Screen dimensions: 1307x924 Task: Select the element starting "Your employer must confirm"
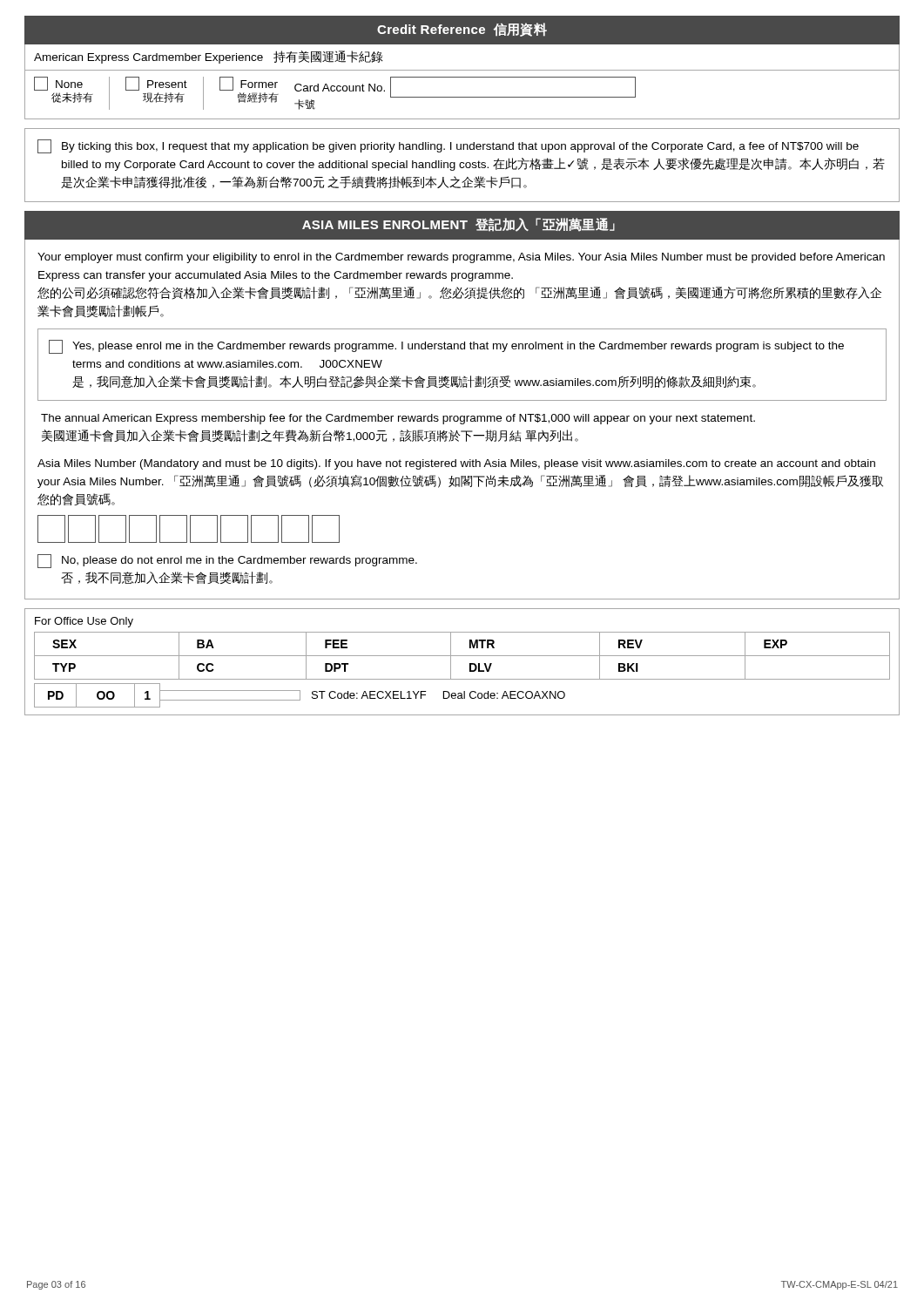pos(461,284)
